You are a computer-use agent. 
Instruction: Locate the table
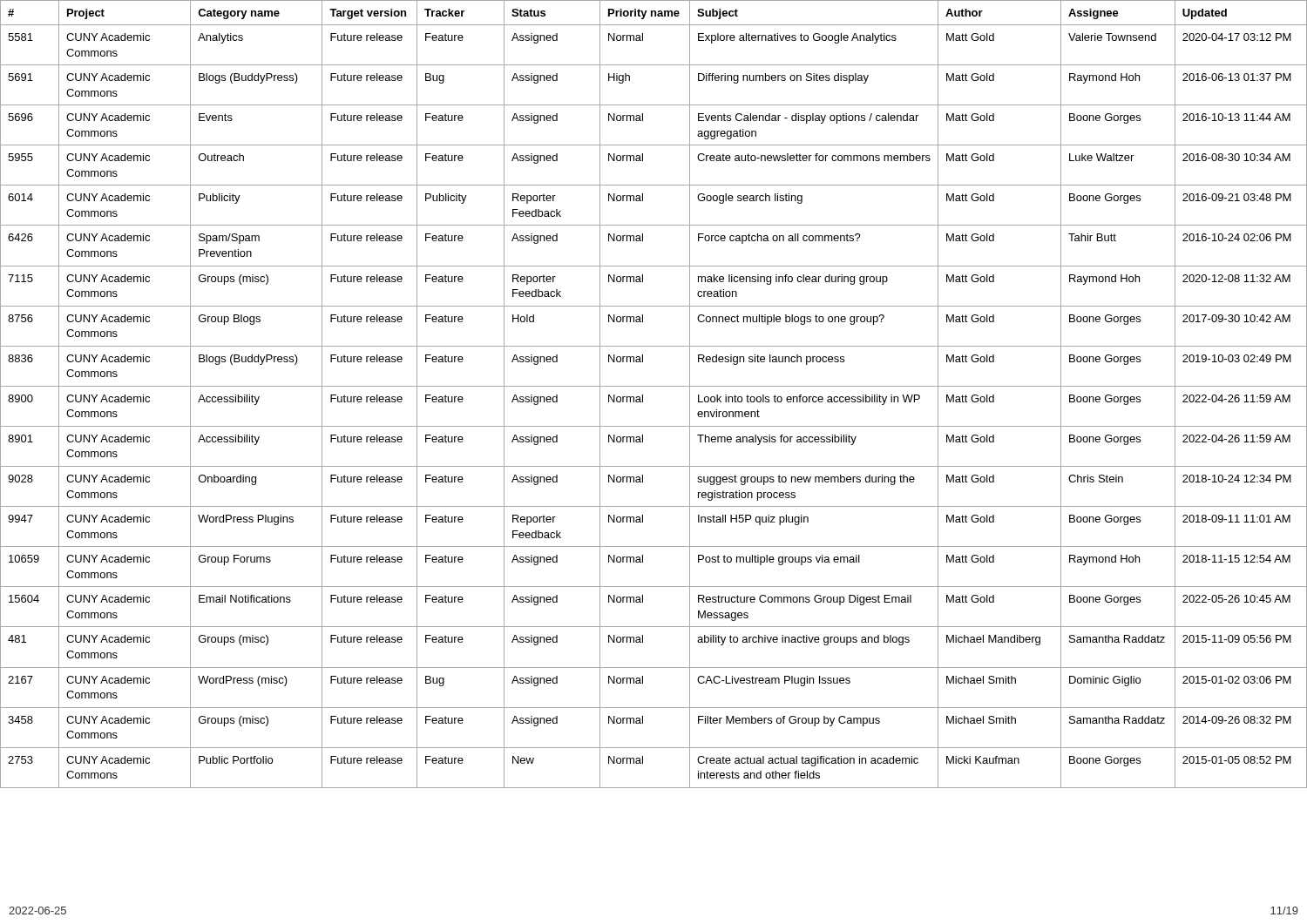(654, 394)
